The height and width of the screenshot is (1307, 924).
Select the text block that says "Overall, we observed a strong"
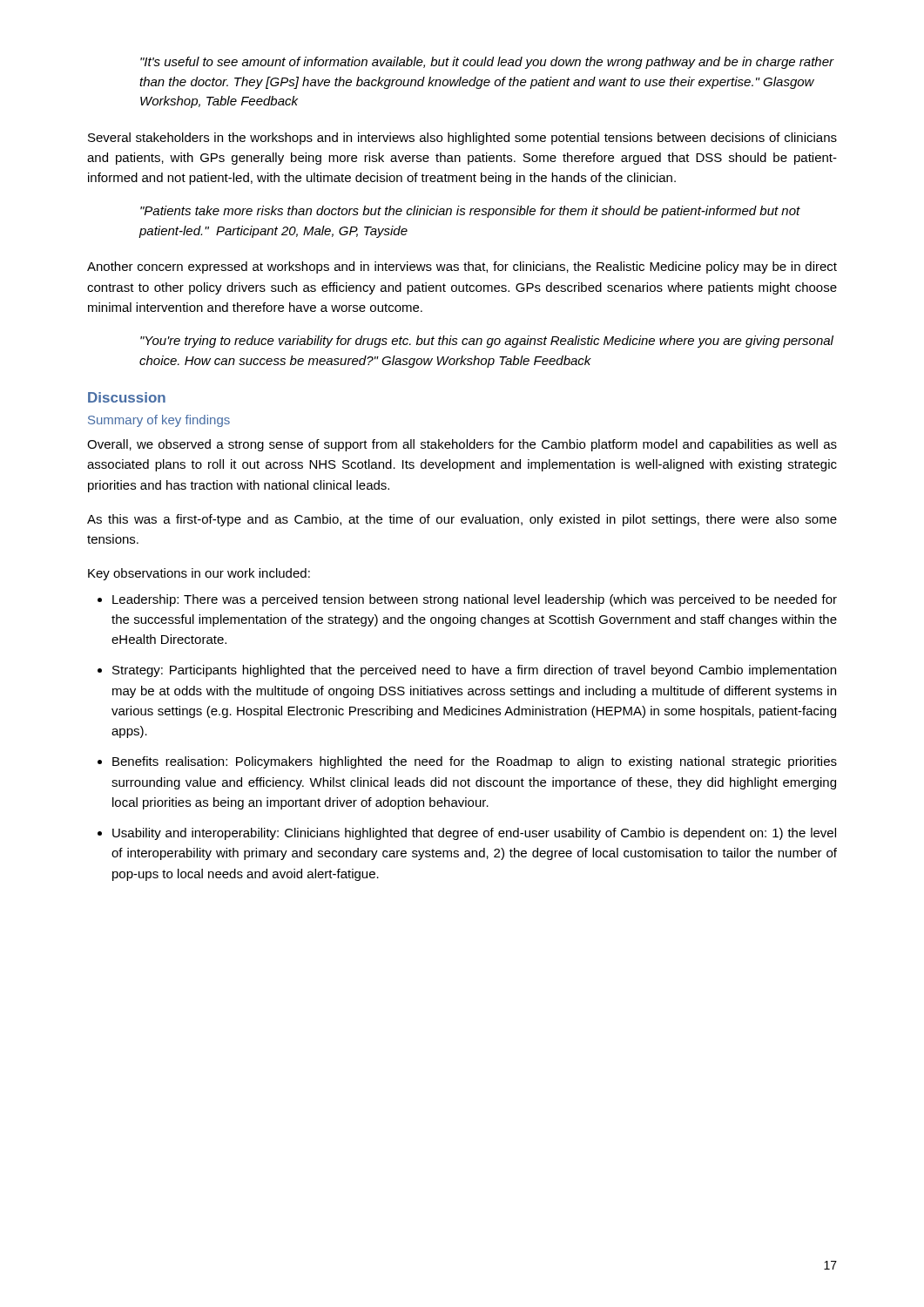(462, 464)
